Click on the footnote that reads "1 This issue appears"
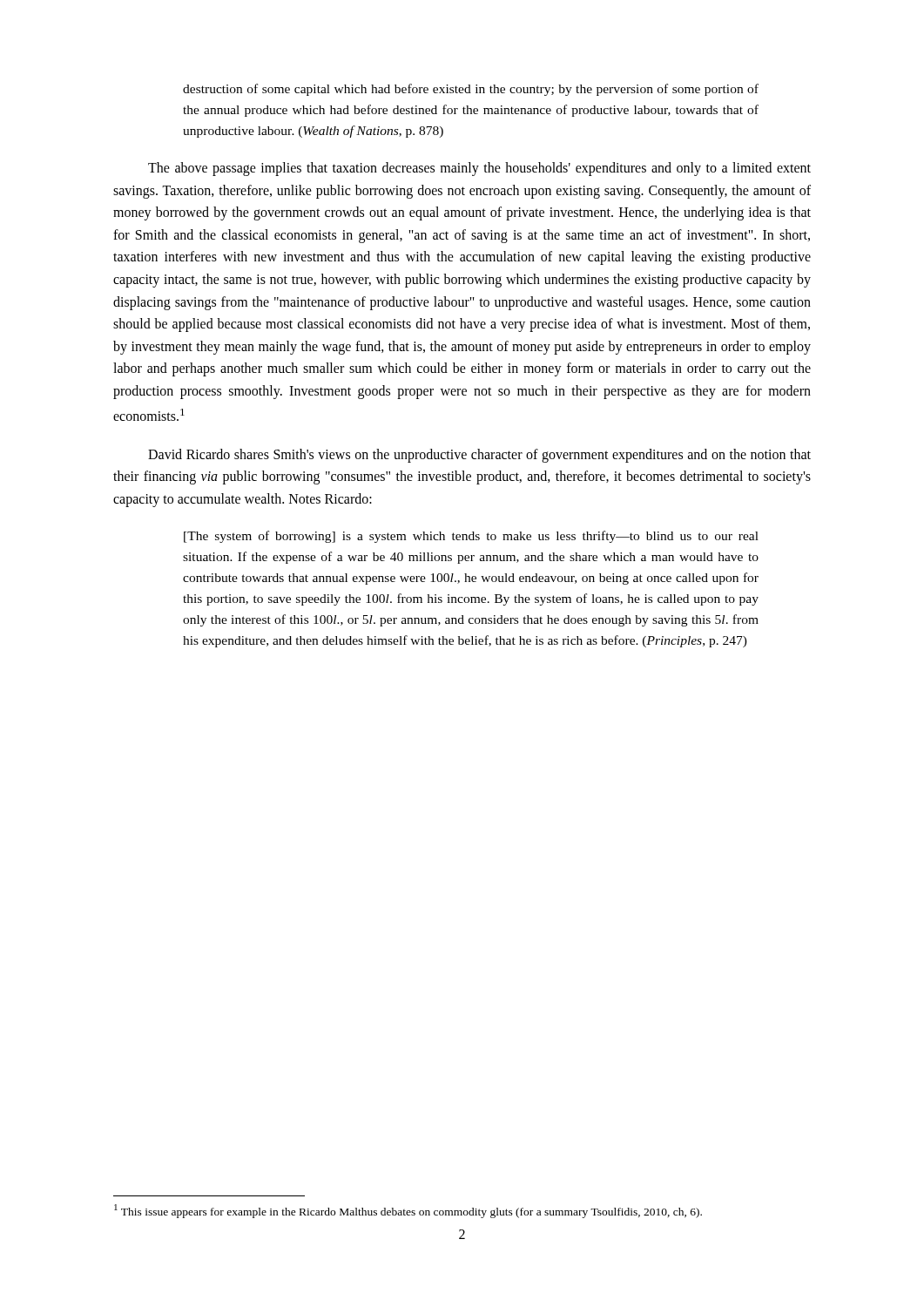This screenshot has height=1307, width=924. tap(408, 1210)
